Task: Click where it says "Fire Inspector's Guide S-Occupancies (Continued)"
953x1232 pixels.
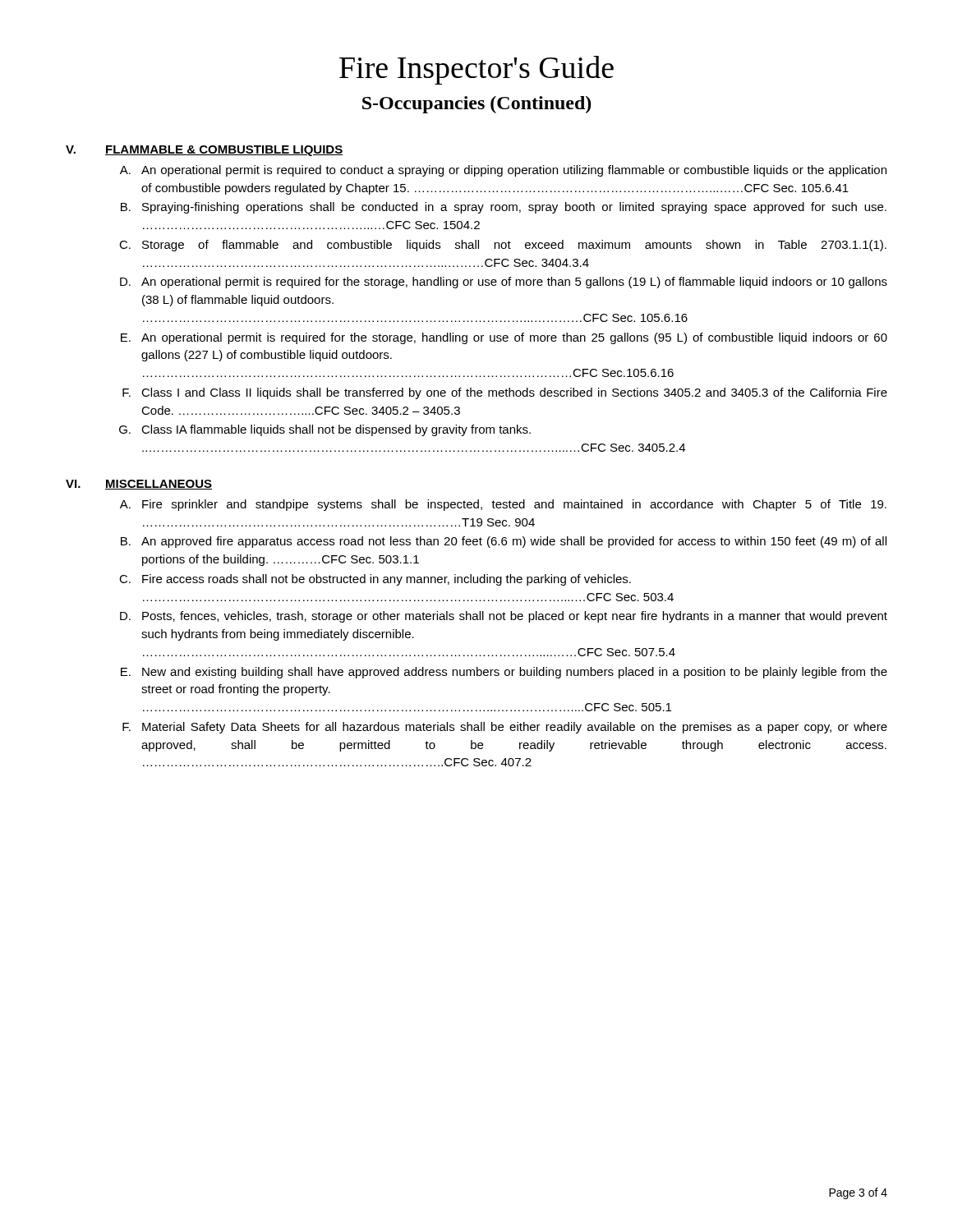Action: (476, 82)
